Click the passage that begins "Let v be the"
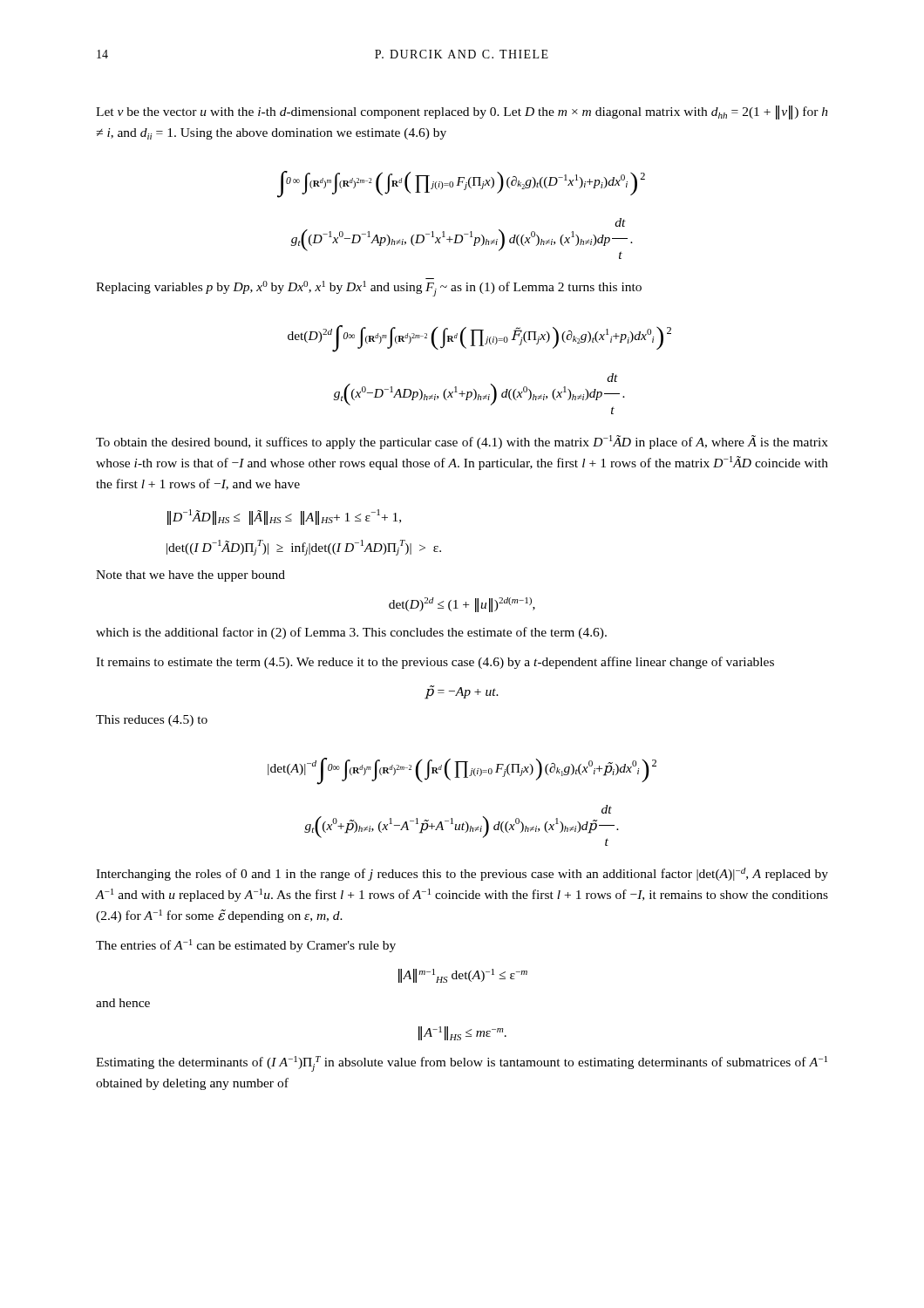This screenshot has height=1308, width=924. point(462,123)
